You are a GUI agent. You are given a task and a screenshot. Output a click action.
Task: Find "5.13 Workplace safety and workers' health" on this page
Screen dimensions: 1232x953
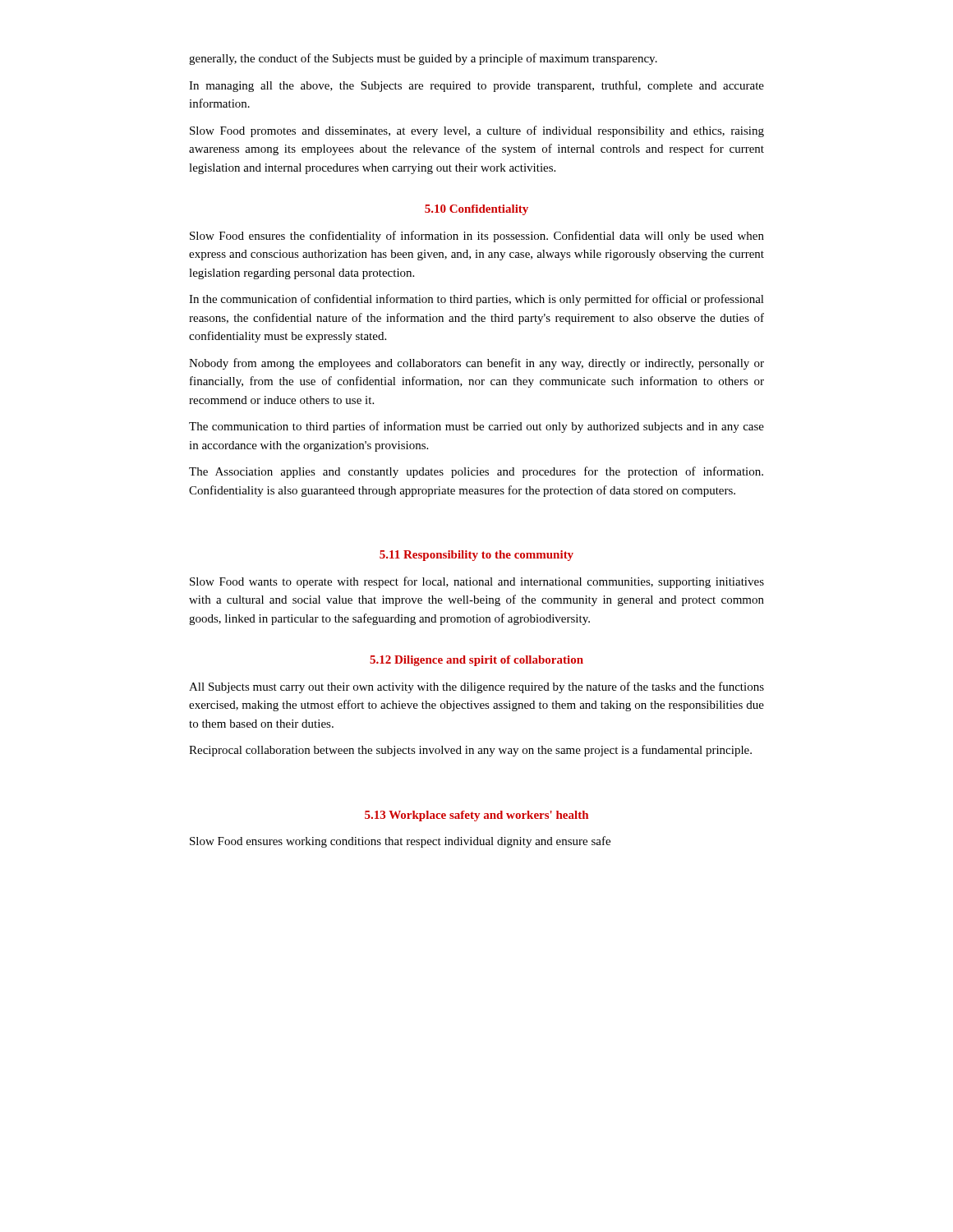(x=476, y=815)
